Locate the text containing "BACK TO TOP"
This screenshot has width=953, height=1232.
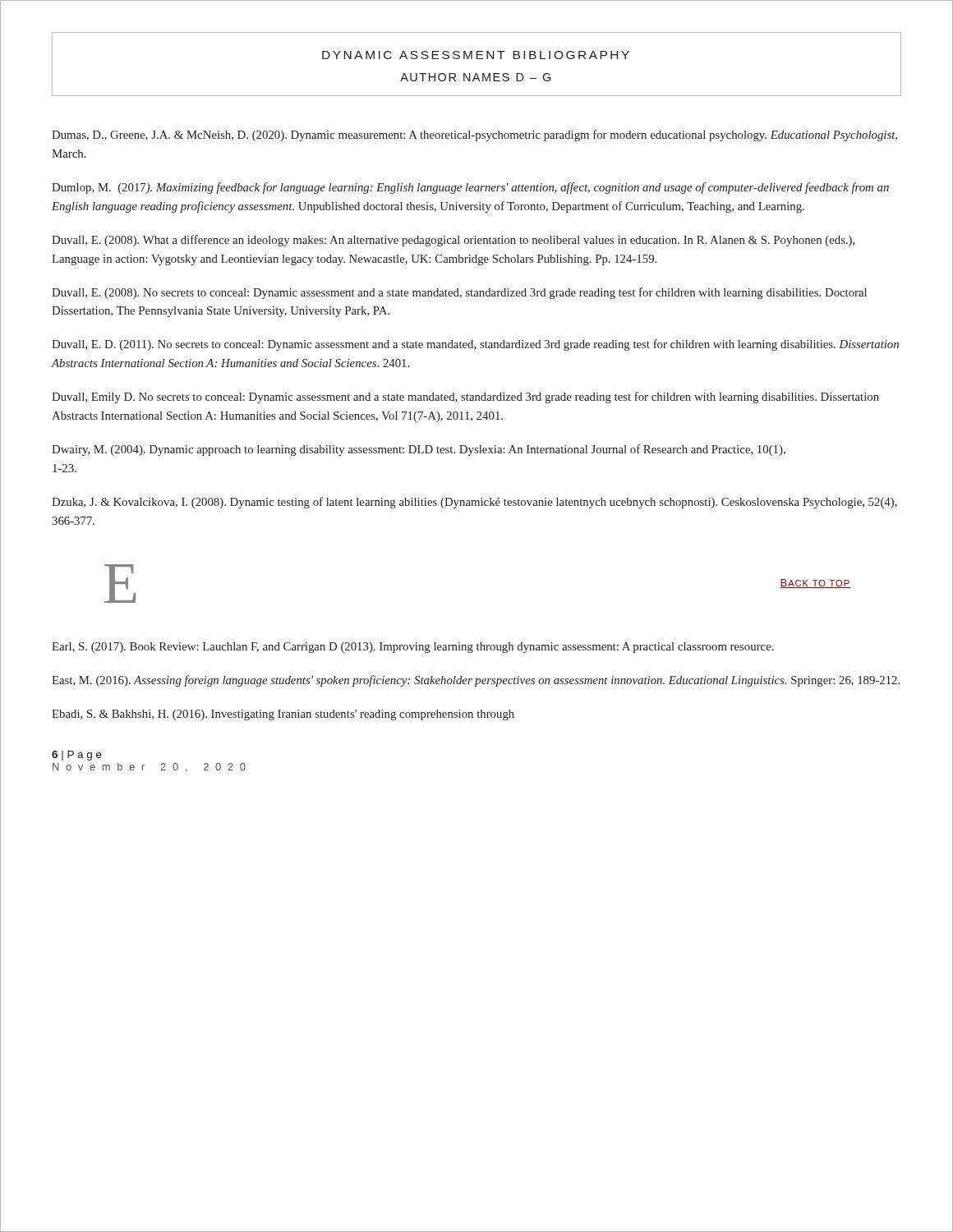pos(815,582)
